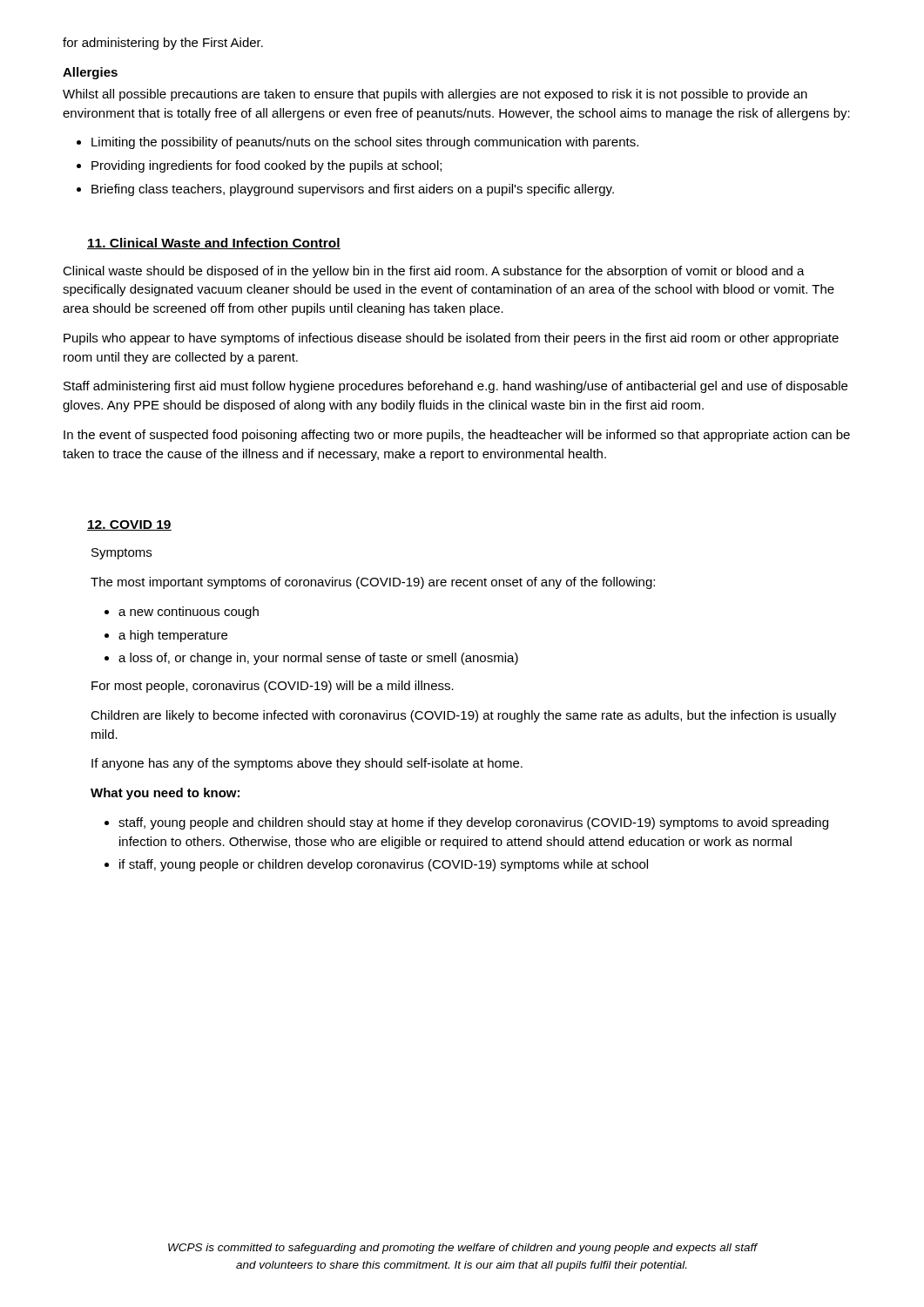Point to the block beginning "Staff administering first aid must follow hygiene"

pos(455,395)
